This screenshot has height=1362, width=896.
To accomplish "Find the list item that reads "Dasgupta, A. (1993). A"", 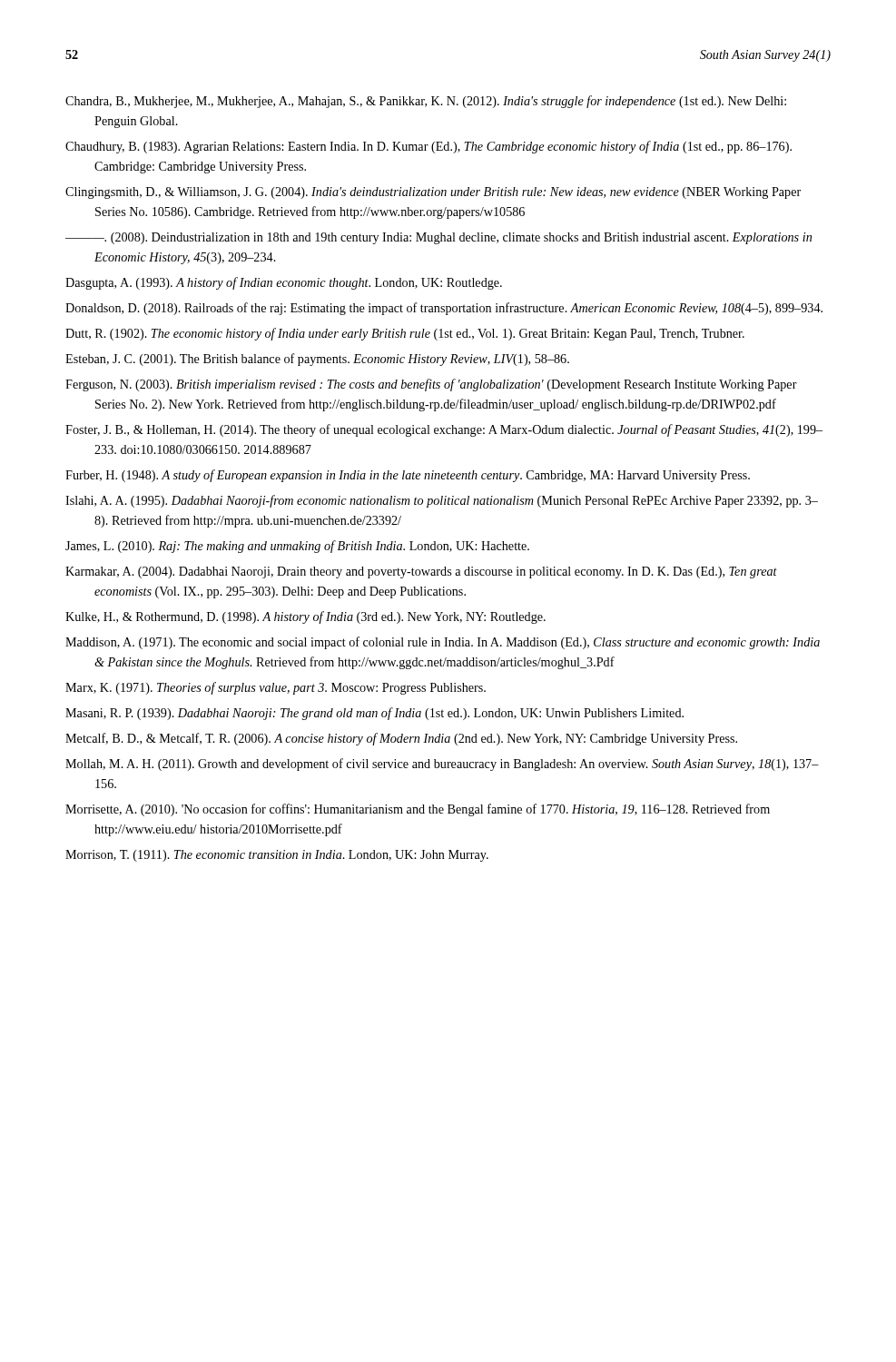I will pos(284,282).
